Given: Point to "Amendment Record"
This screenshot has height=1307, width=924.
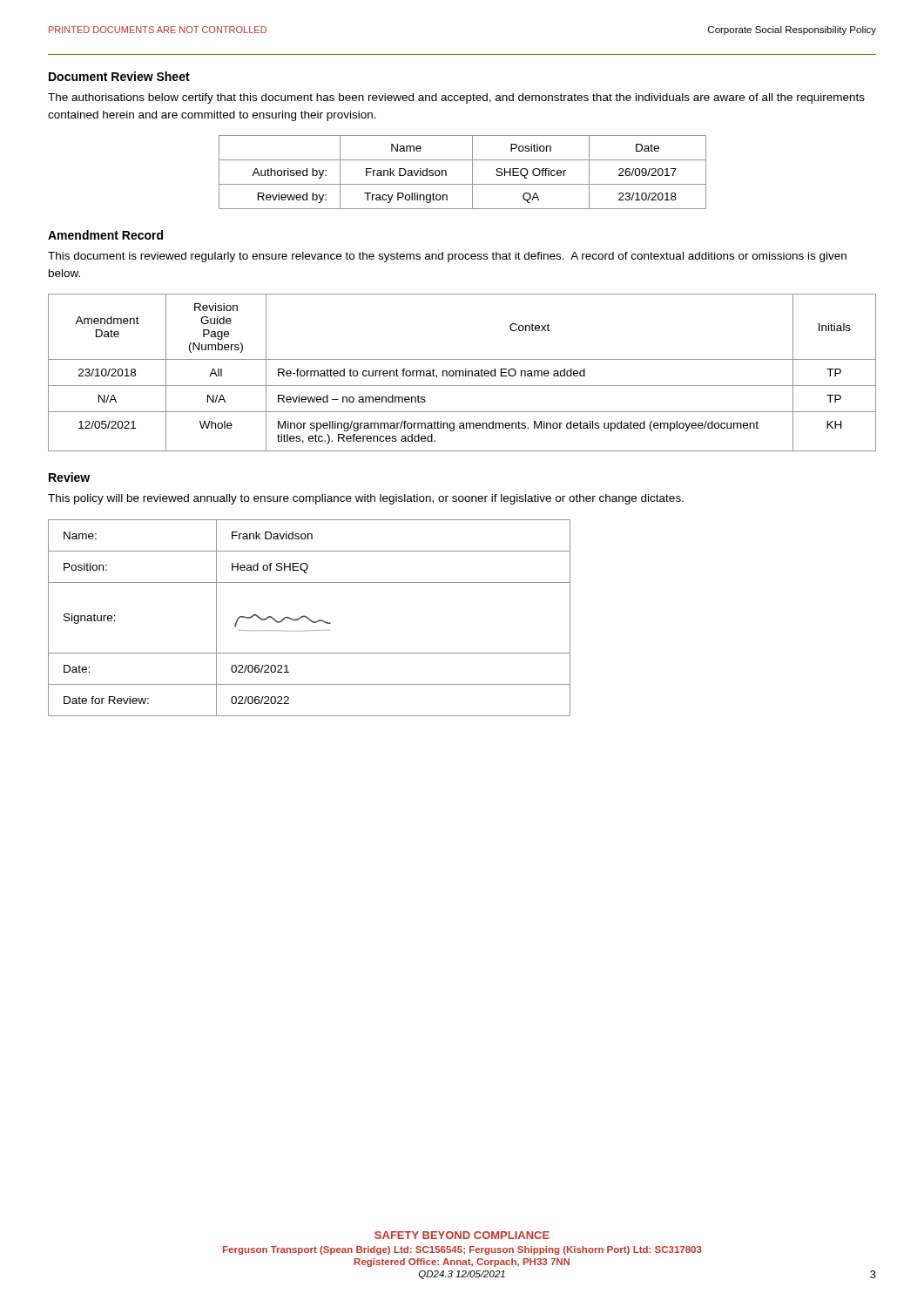Looking at the screenshot, I should (x=106, y=235).
